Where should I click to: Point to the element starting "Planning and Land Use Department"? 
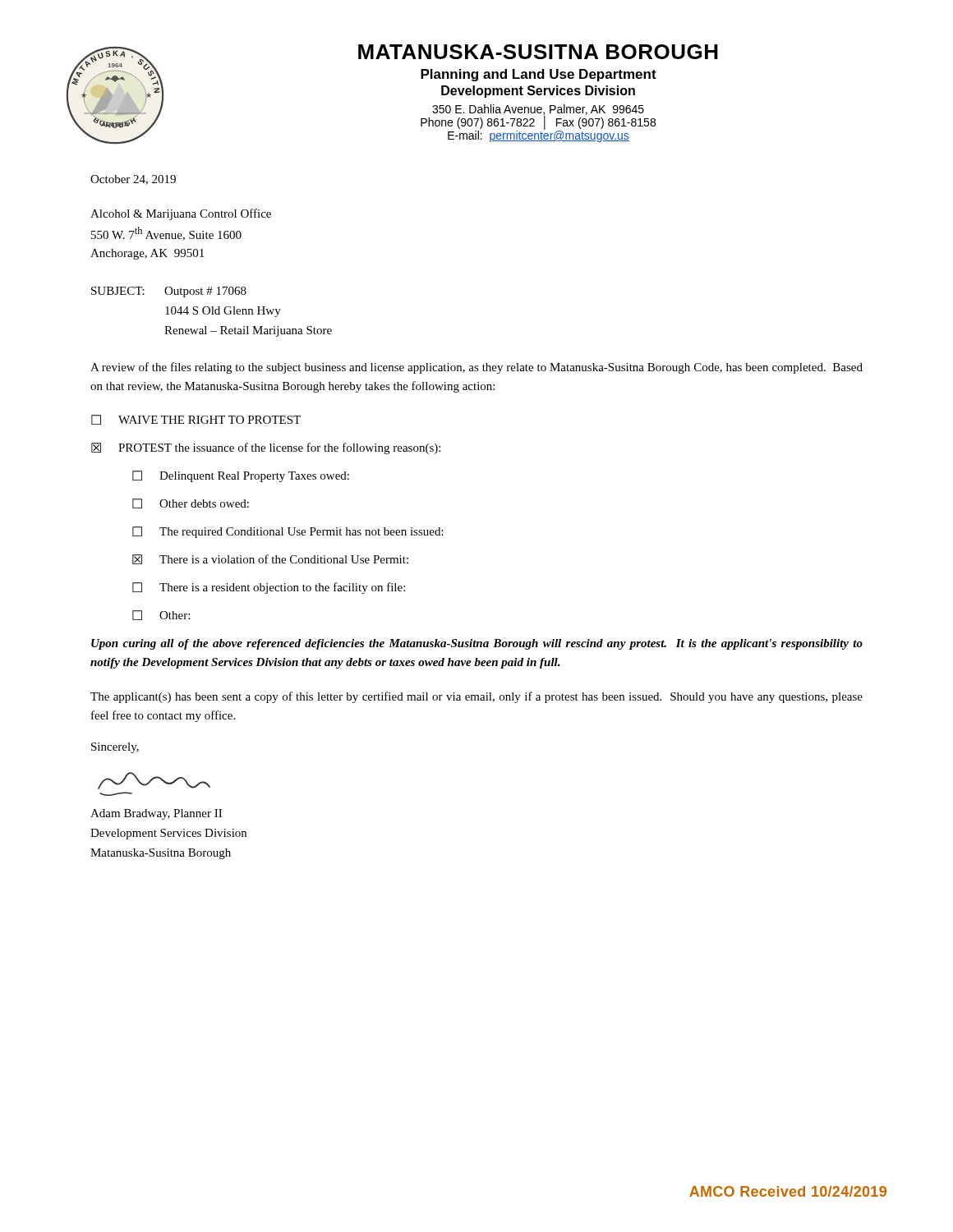[x=538, y=74]
